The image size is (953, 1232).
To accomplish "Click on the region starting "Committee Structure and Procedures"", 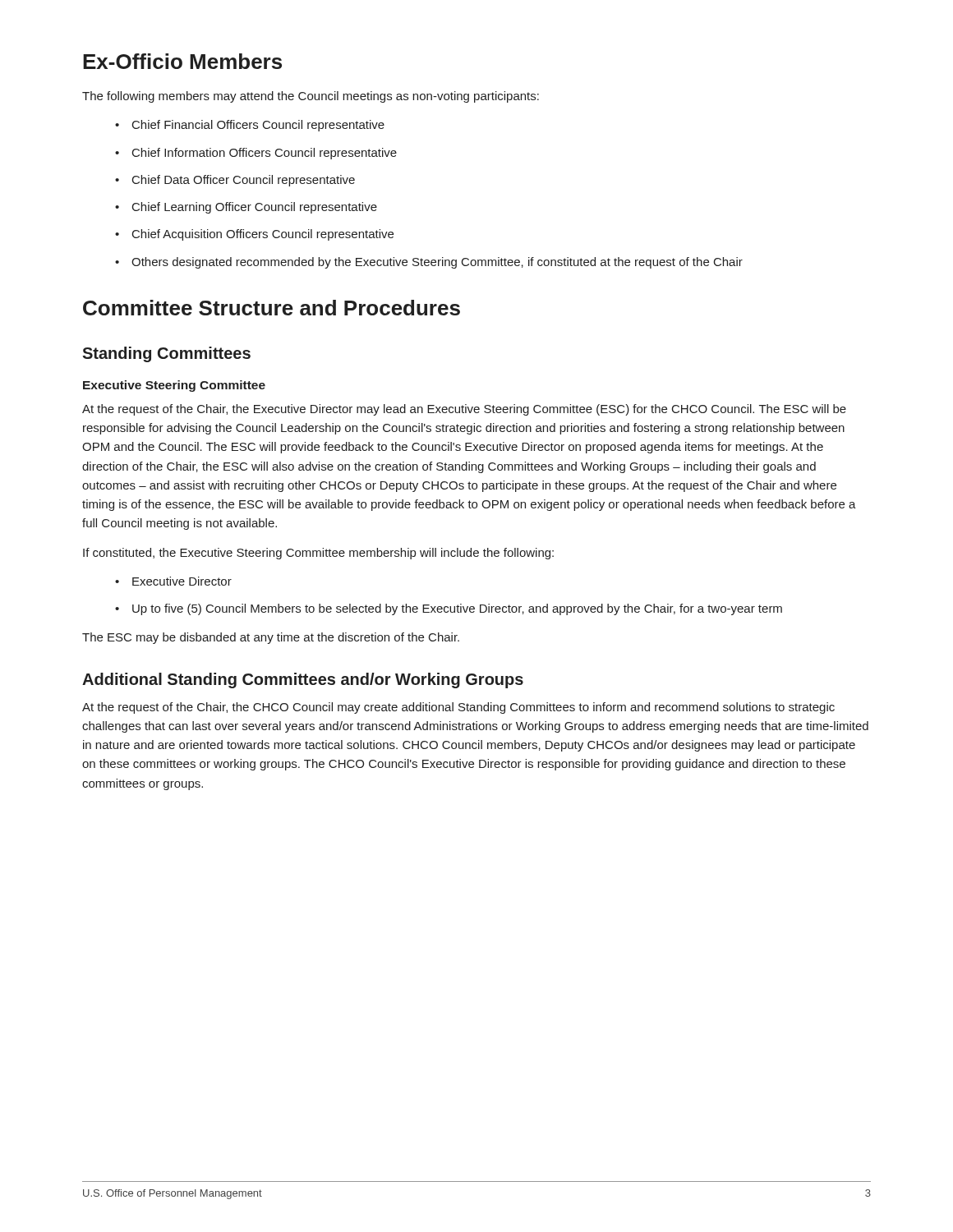I will pos(272,308).
